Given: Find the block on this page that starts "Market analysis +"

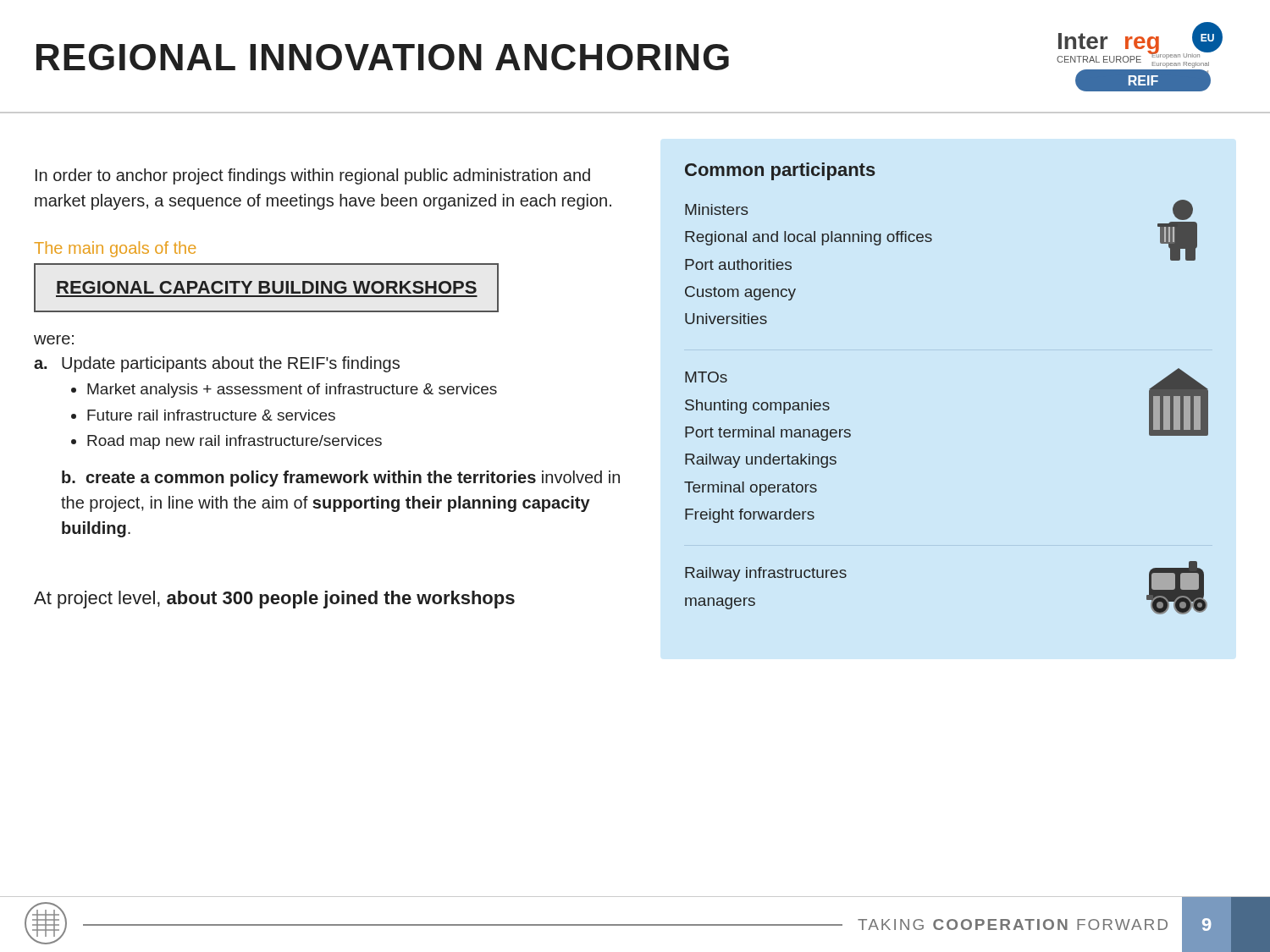Looking at the screenshot, I should (292, 389).
